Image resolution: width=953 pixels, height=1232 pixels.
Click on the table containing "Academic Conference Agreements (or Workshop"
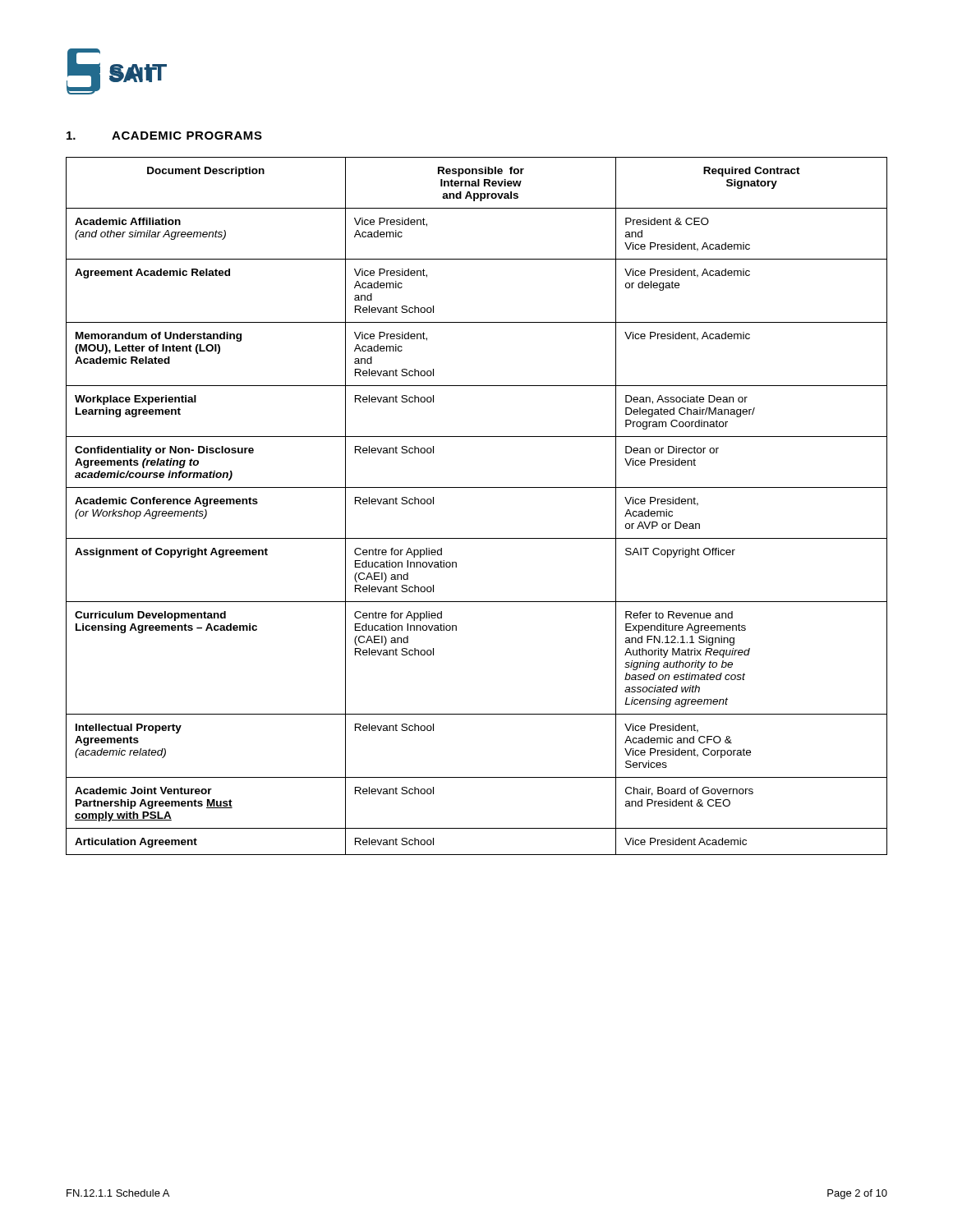pyautogui.click(x=476, y=506)
